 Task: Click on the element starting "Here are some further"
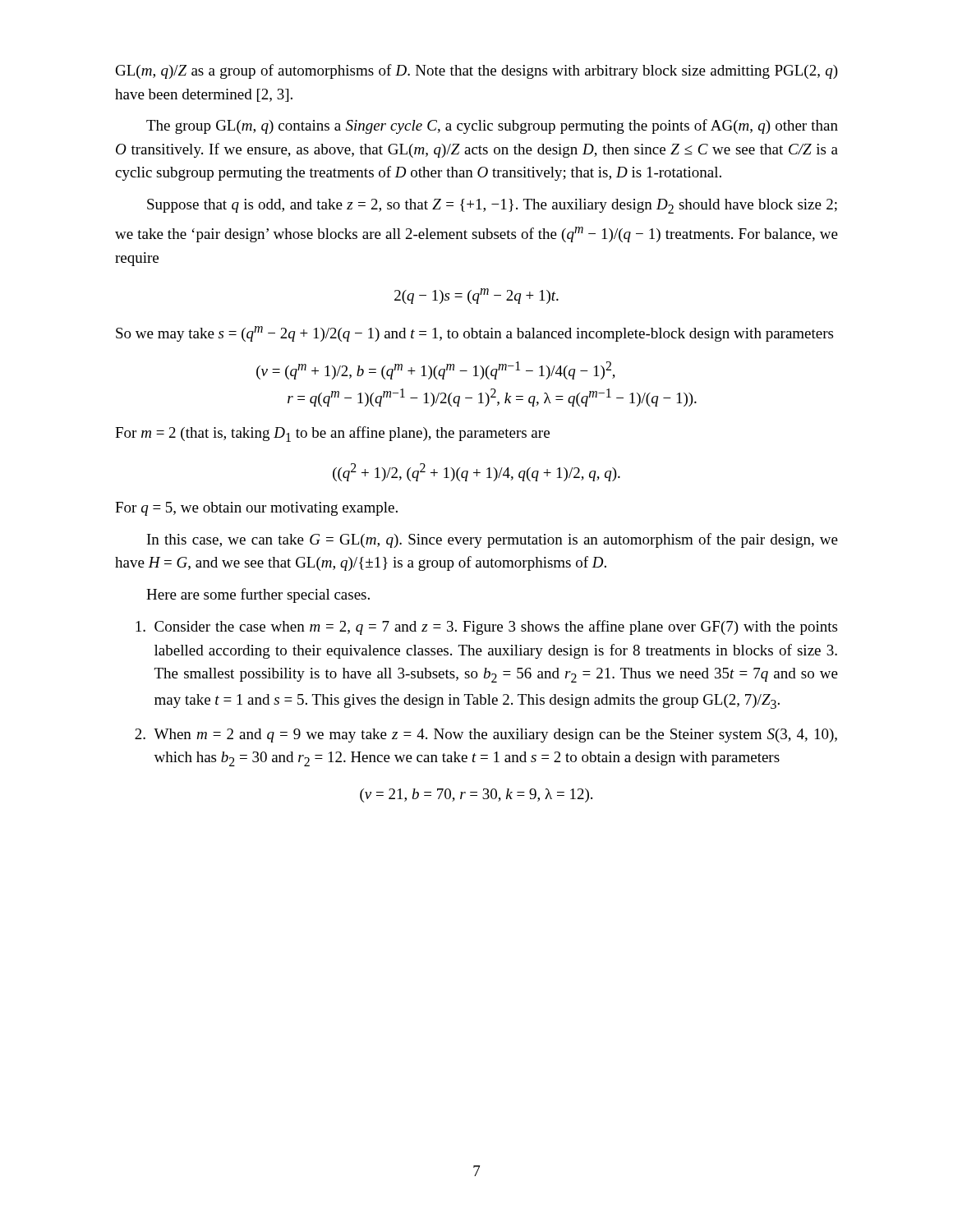pyautogui.click(x=258, y=595)
